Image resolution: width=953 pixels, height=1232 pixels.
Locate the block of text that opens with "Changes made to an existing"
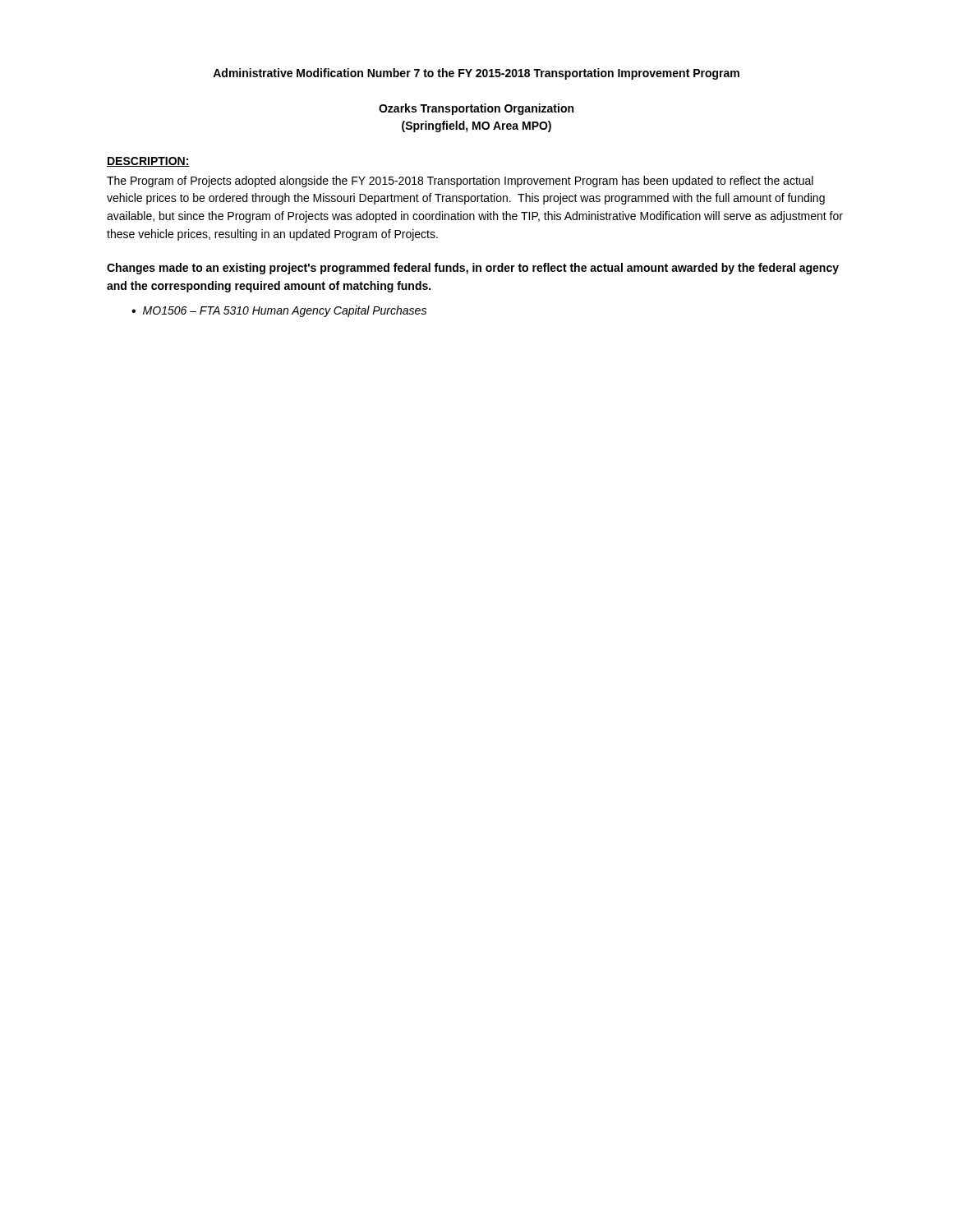473,277
